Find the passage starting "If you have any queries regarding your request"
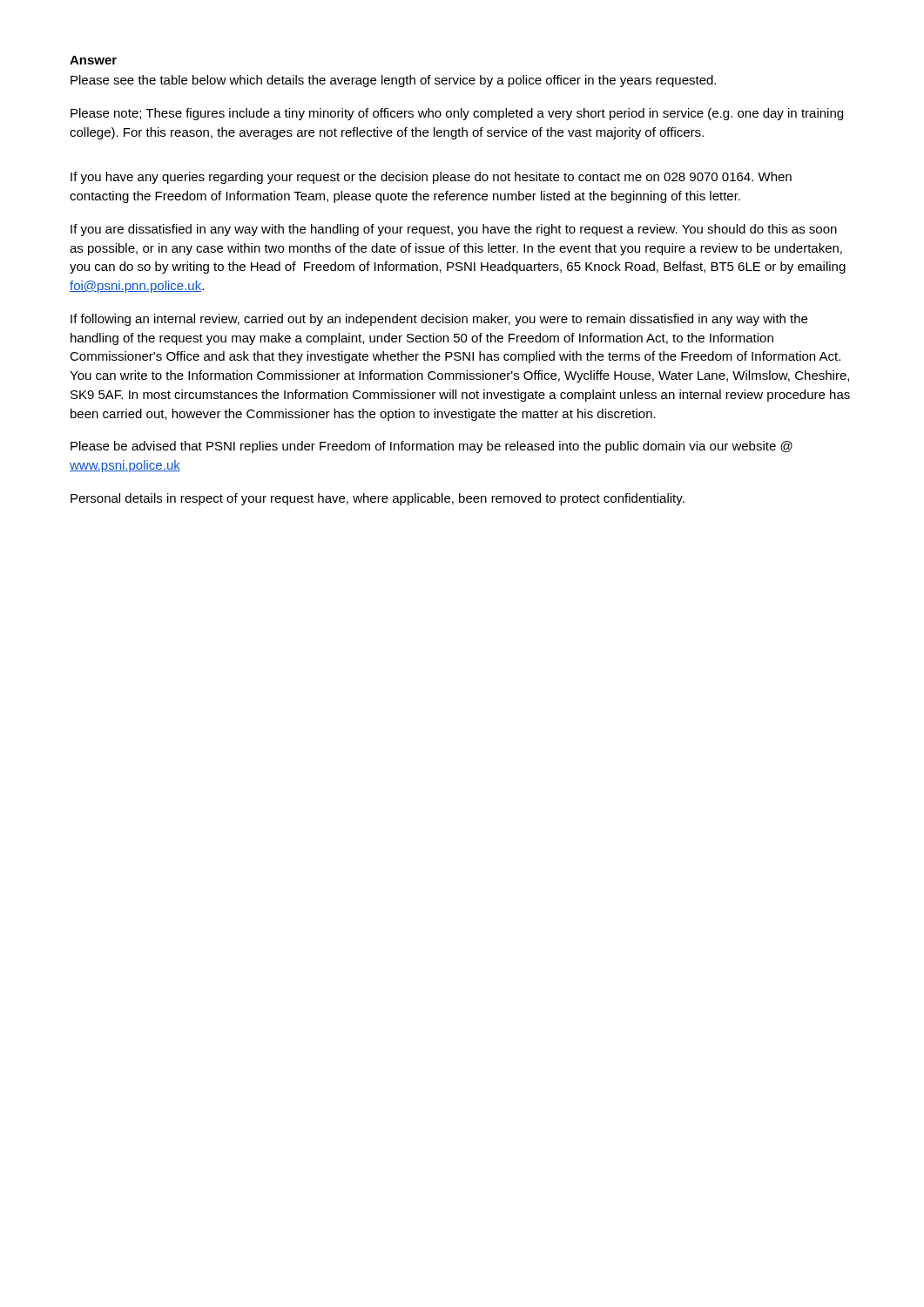Screen dimensions: 1307x924 click(x=431, y=186)
